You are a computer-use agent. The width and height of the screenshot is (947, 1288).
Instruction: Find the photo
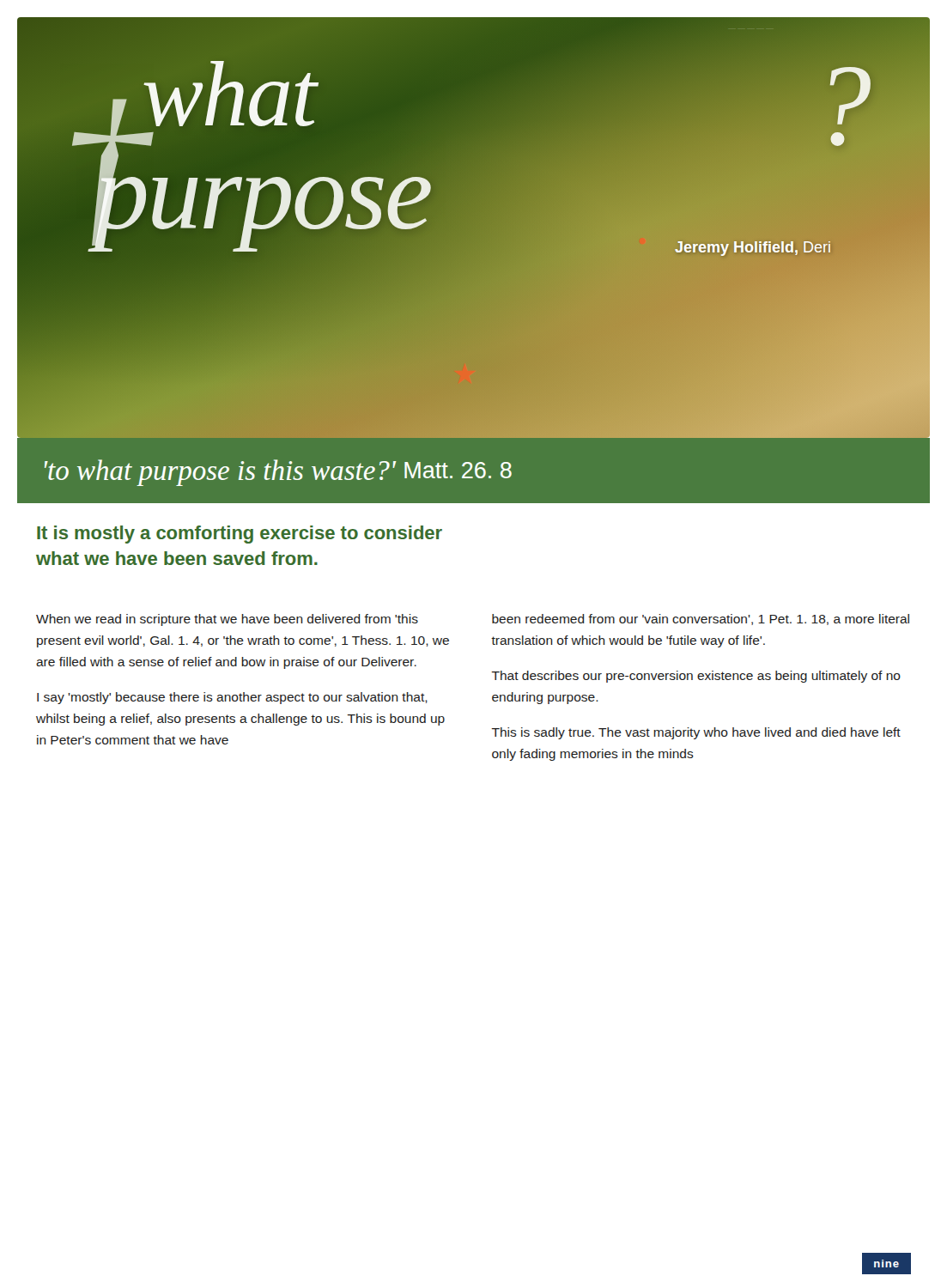coord(474,228)
